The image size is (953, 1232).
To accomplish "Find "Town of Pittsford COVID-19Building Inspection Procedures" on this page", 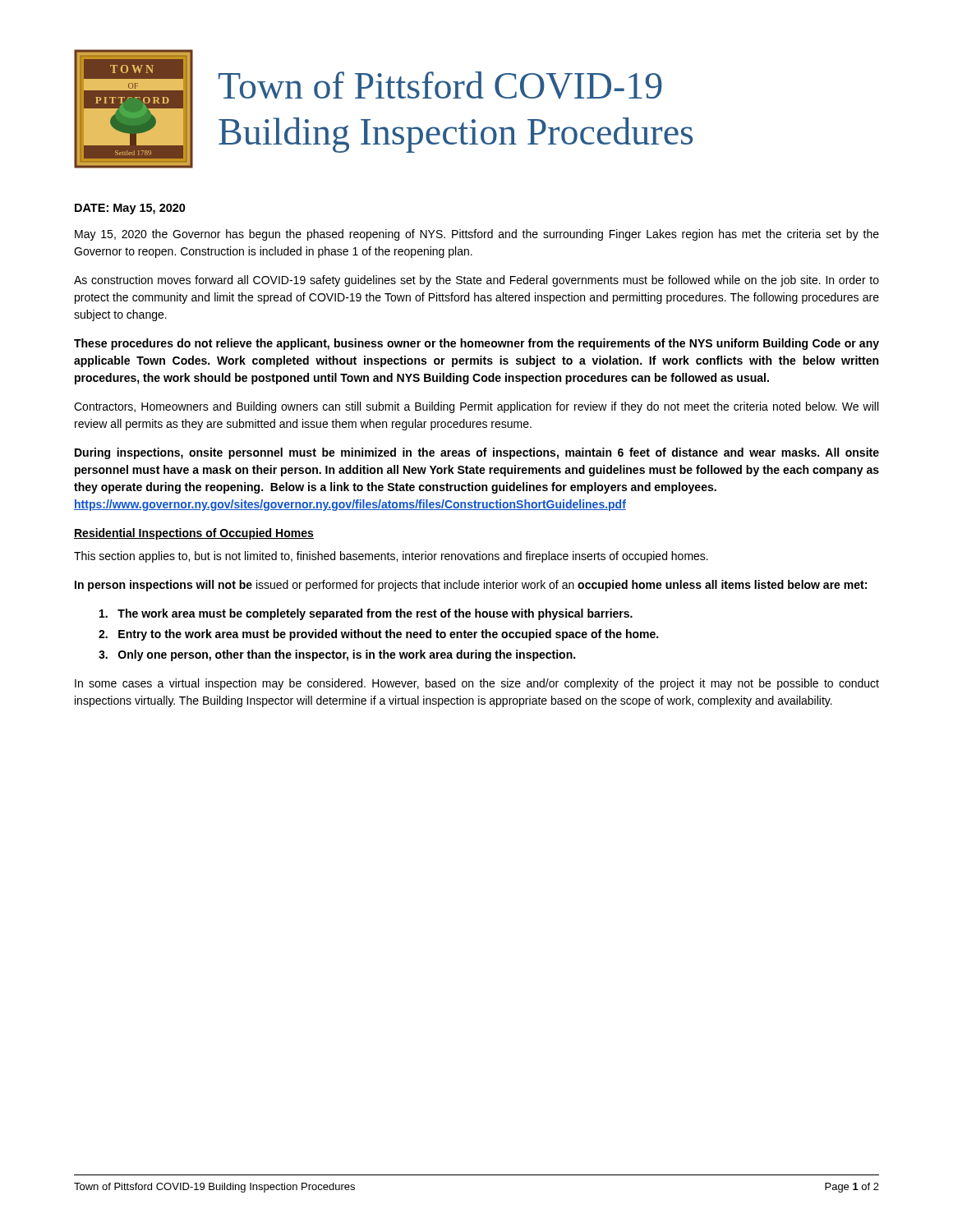I will (548, 109).
